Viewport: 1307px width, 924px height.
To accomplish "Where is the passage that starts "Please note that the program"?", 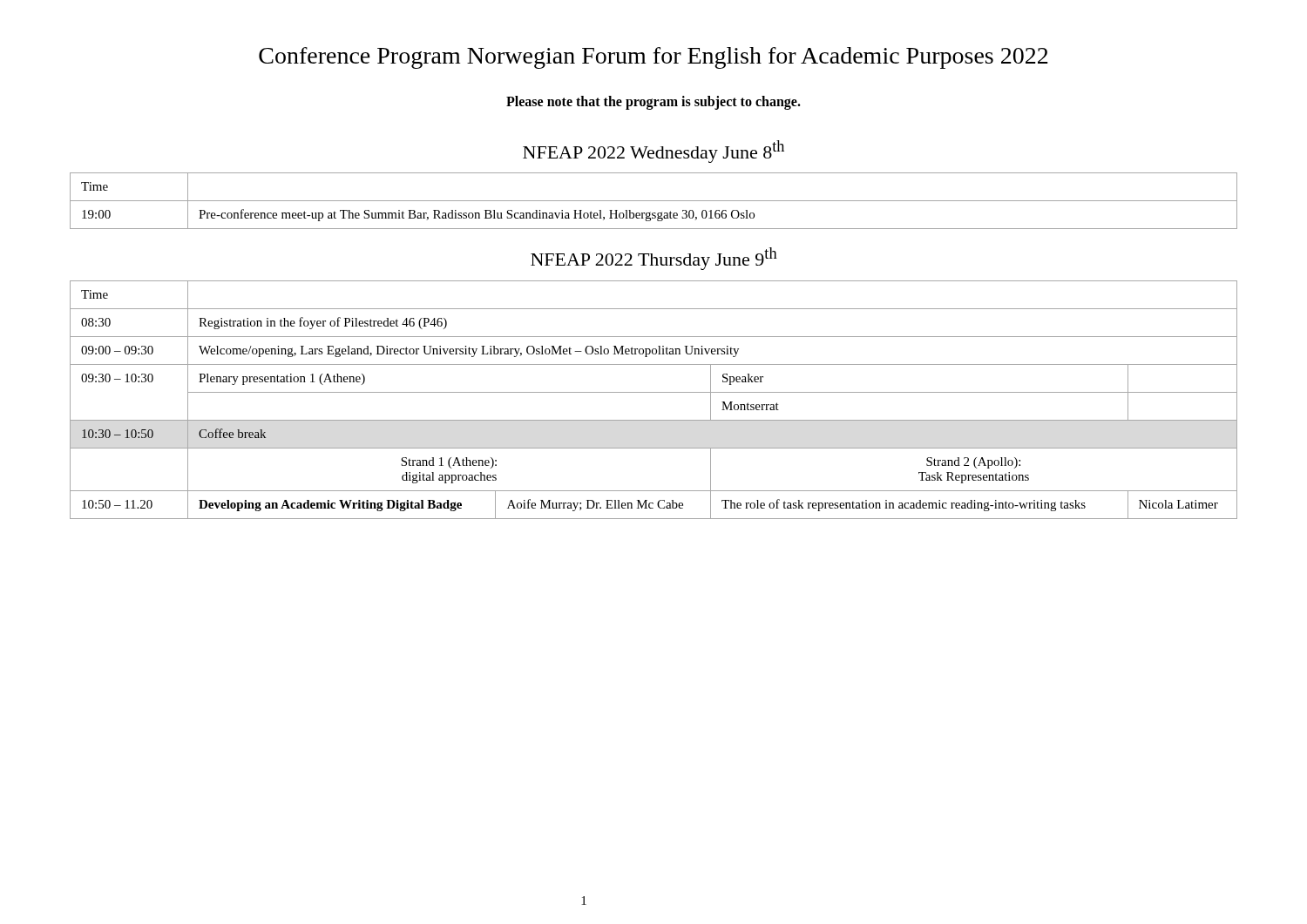I will (x=654, y=102).
